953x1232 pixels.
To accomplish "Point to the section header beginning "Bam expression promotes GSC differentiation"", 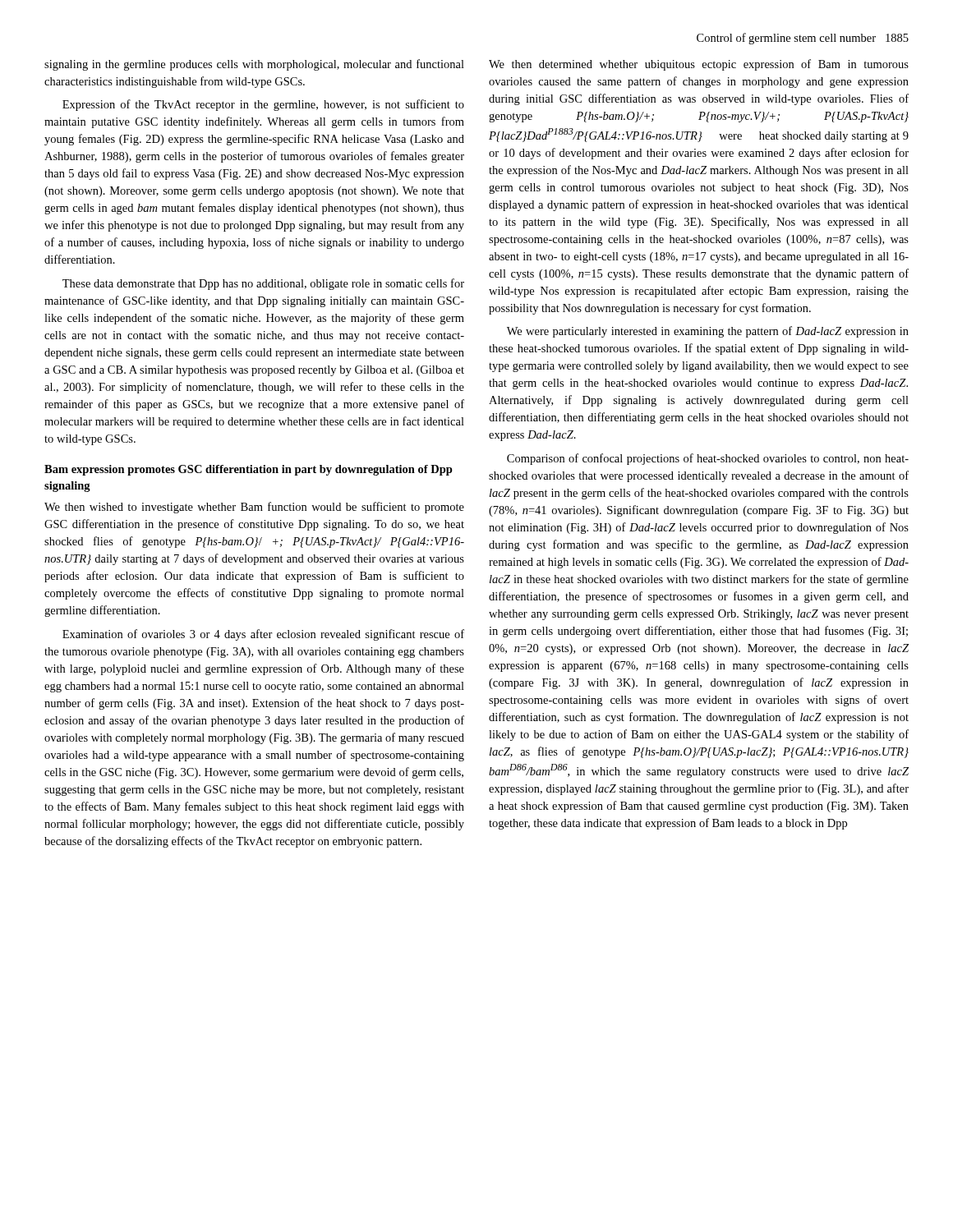I will point(248,477).
